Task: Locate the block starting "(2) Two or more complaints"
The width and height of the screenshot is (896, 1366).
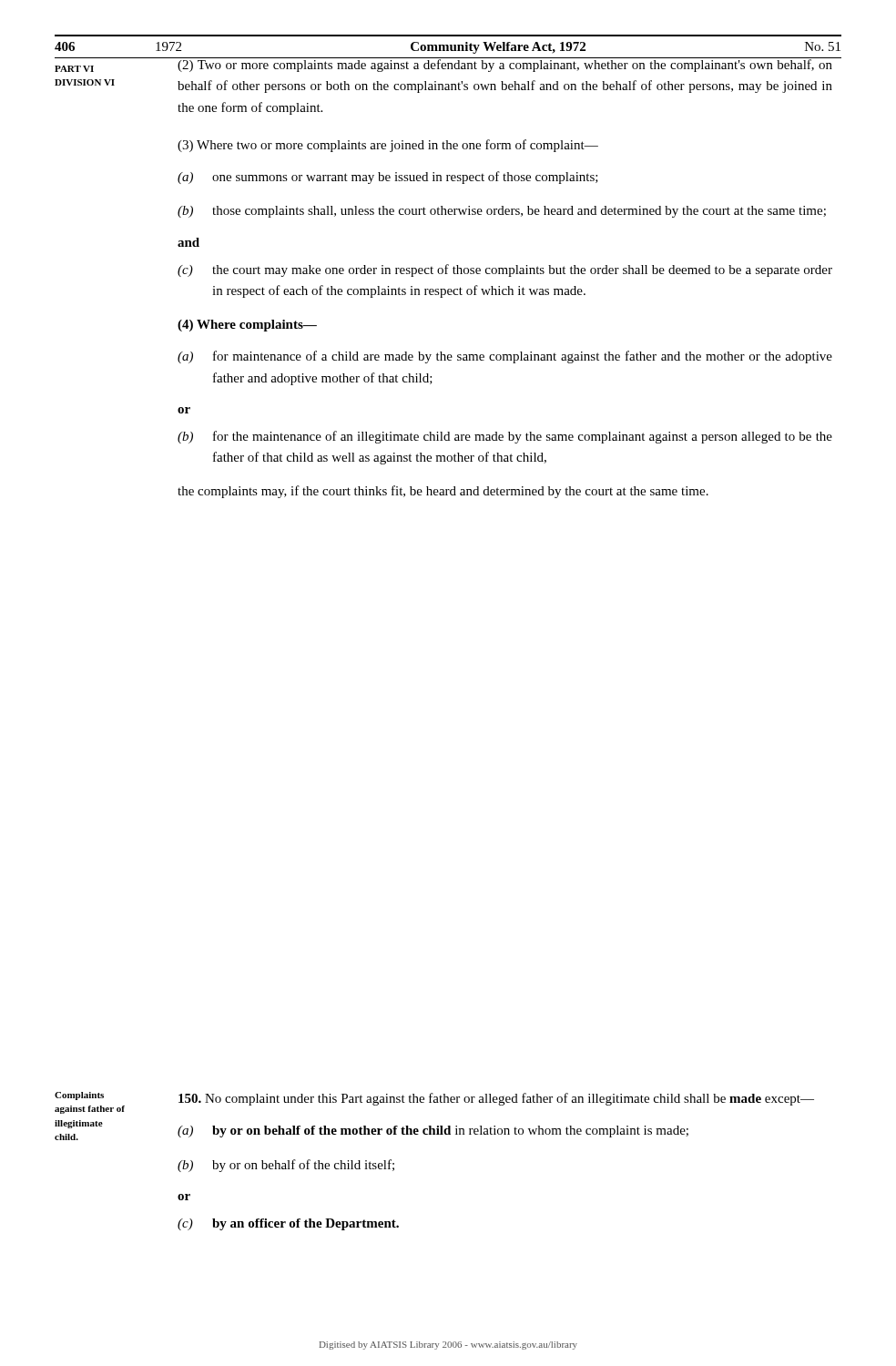Action: (x=505, y=86)
